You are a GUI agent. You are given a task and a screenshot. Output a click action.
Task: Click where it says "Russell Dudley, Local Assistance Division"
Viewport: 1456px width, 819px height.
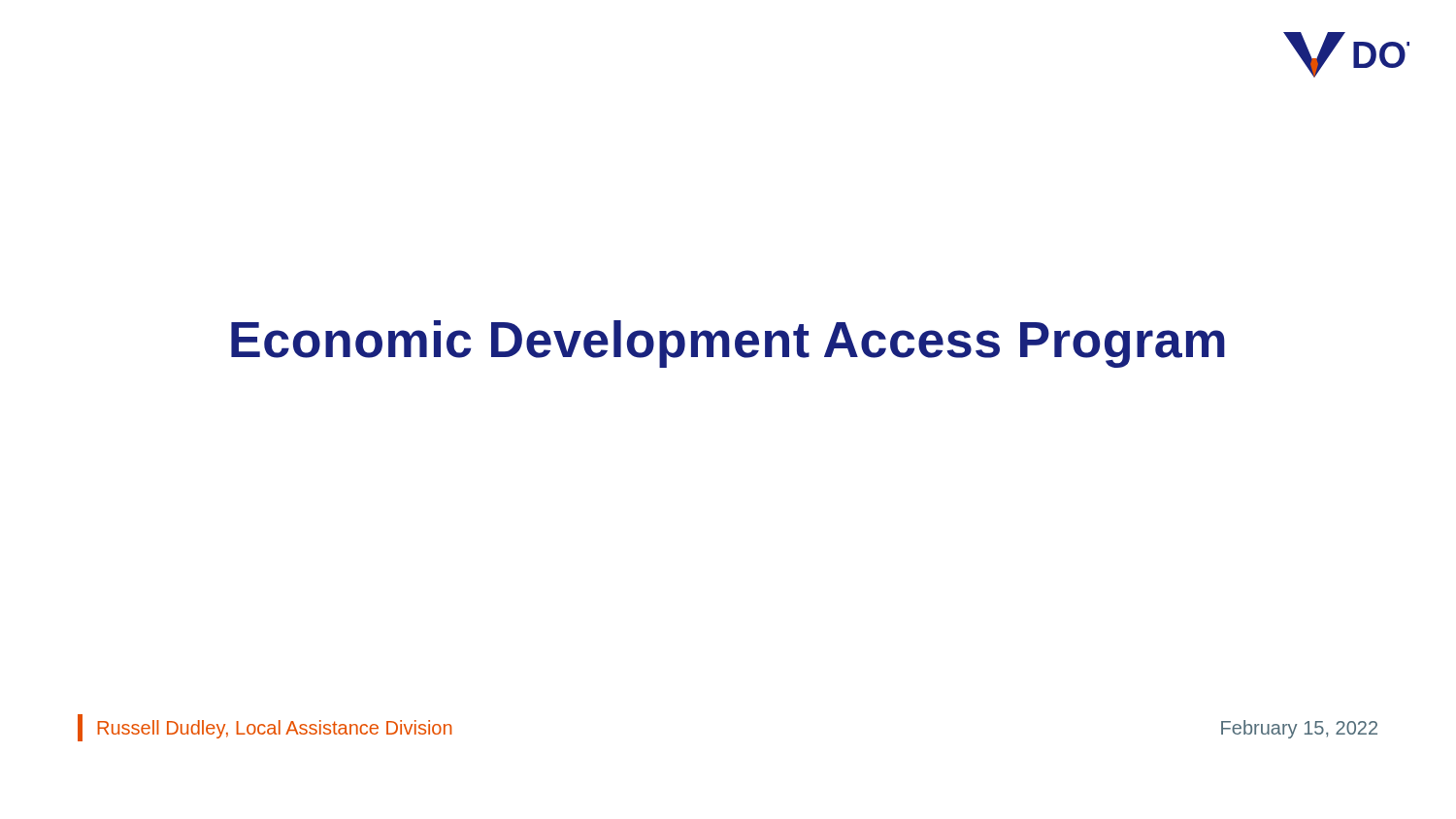(265, 728)
